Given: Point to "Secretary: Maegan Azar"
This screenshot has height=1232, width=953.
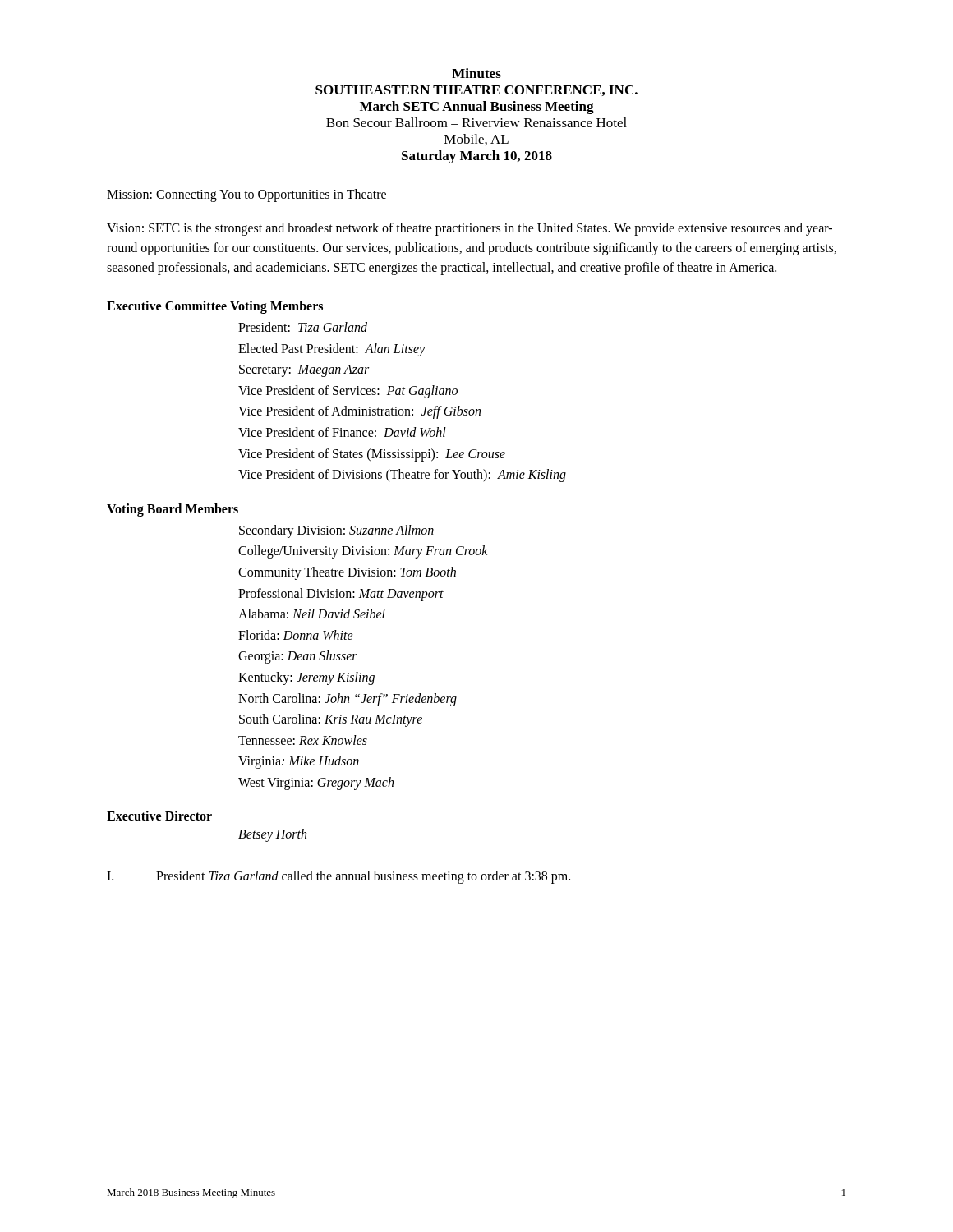Looking at the screenshot, I should coord(304,369).
